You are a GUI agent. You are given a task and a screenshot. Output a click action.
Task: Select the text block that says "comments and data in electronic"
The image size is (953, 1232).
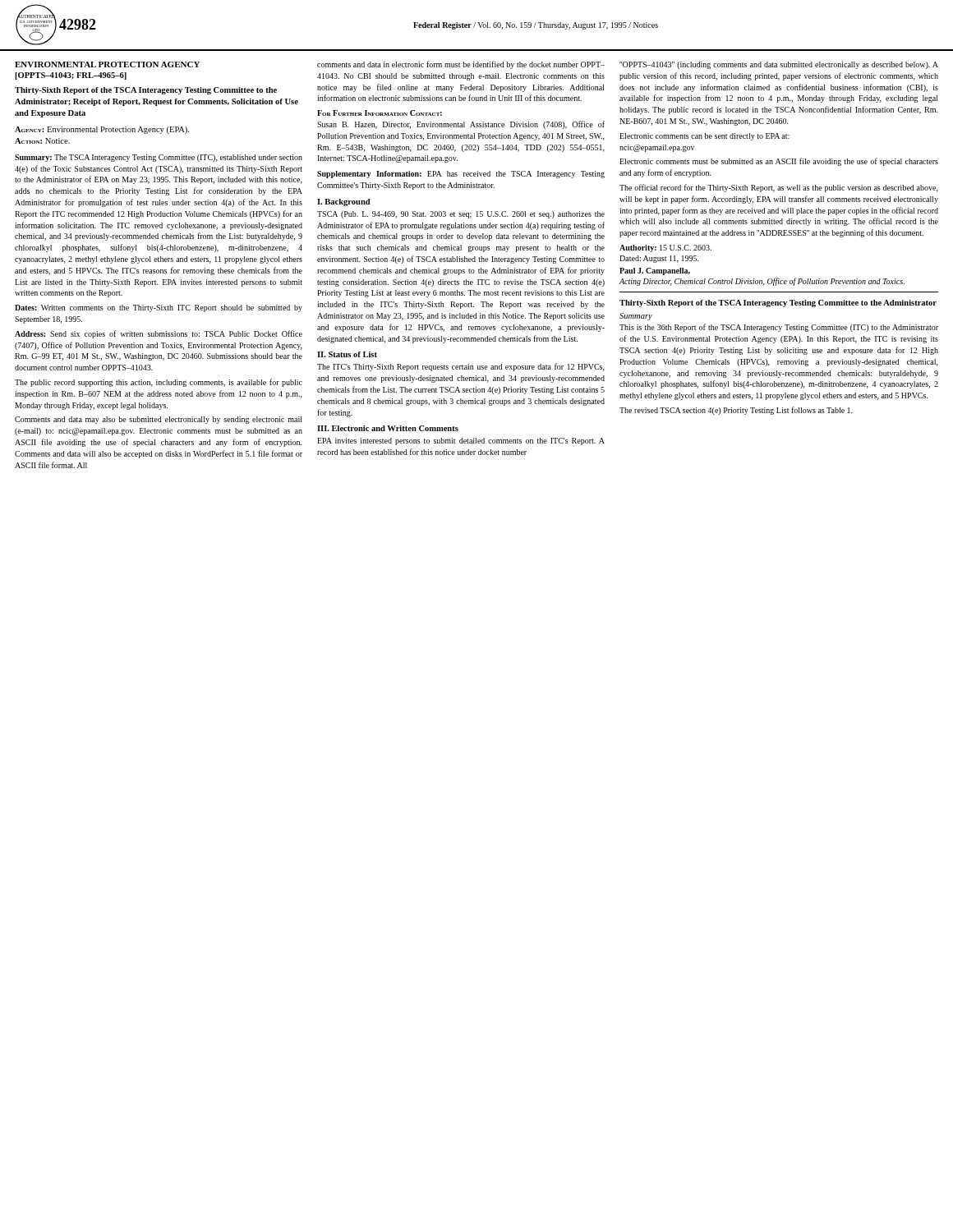click(461, 81)
